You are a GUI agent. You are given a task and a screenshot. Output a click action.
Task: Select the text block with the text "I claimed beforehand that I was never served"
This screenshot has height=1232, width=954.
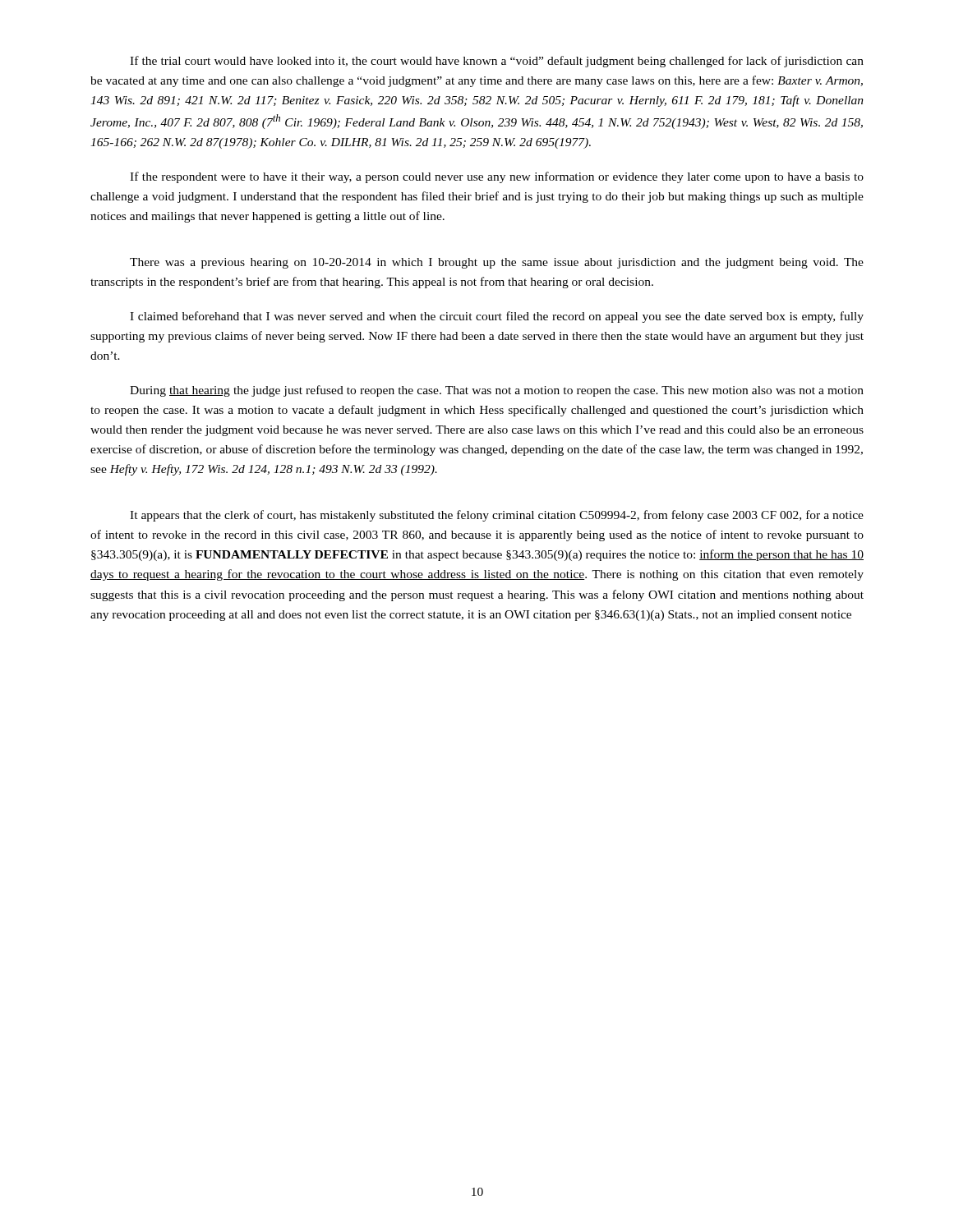coord(477,336)
